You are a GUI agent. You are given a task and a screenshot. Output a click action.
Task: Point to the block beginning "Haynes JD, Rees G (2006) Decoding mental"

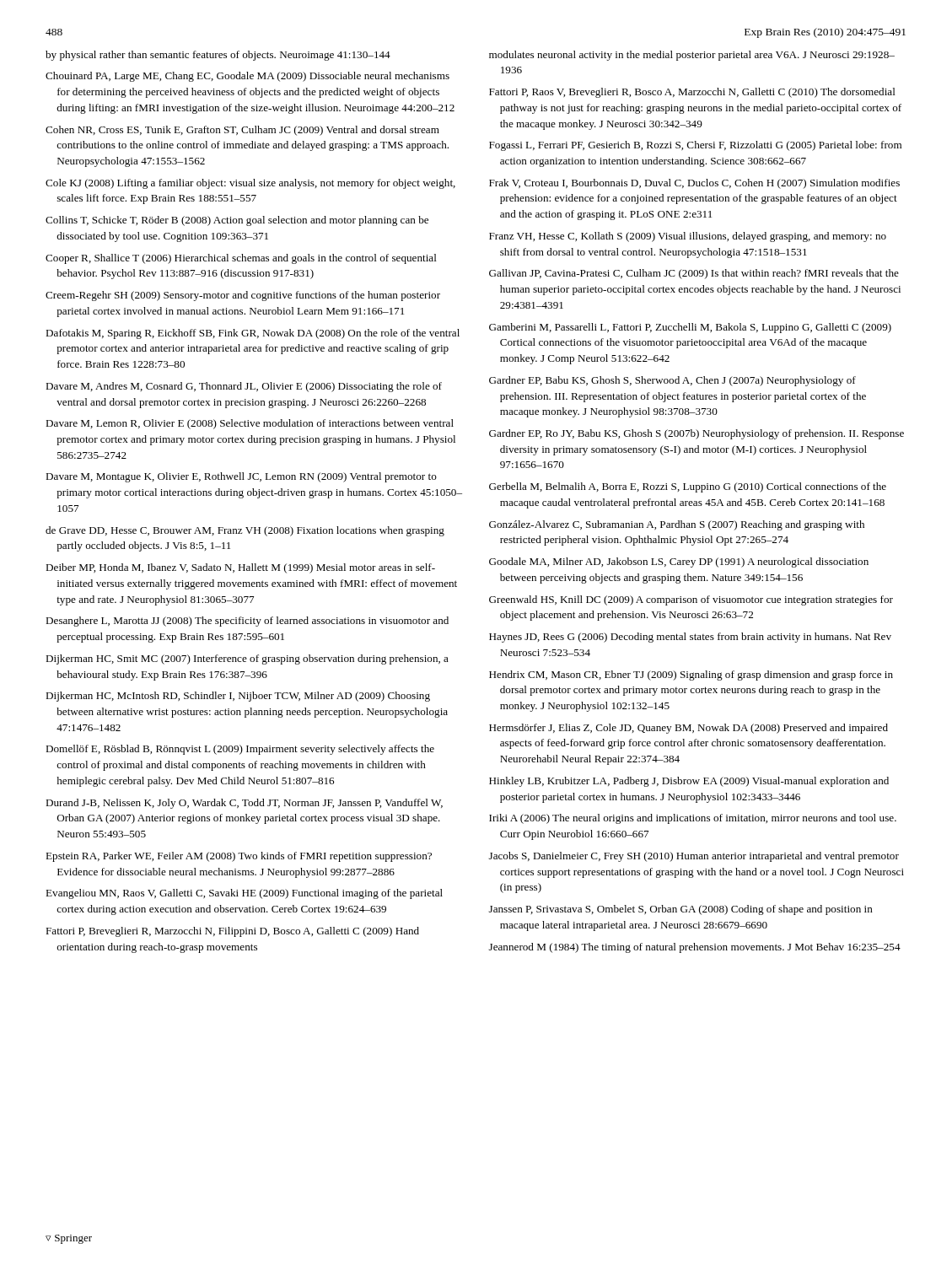click(690, 644)
